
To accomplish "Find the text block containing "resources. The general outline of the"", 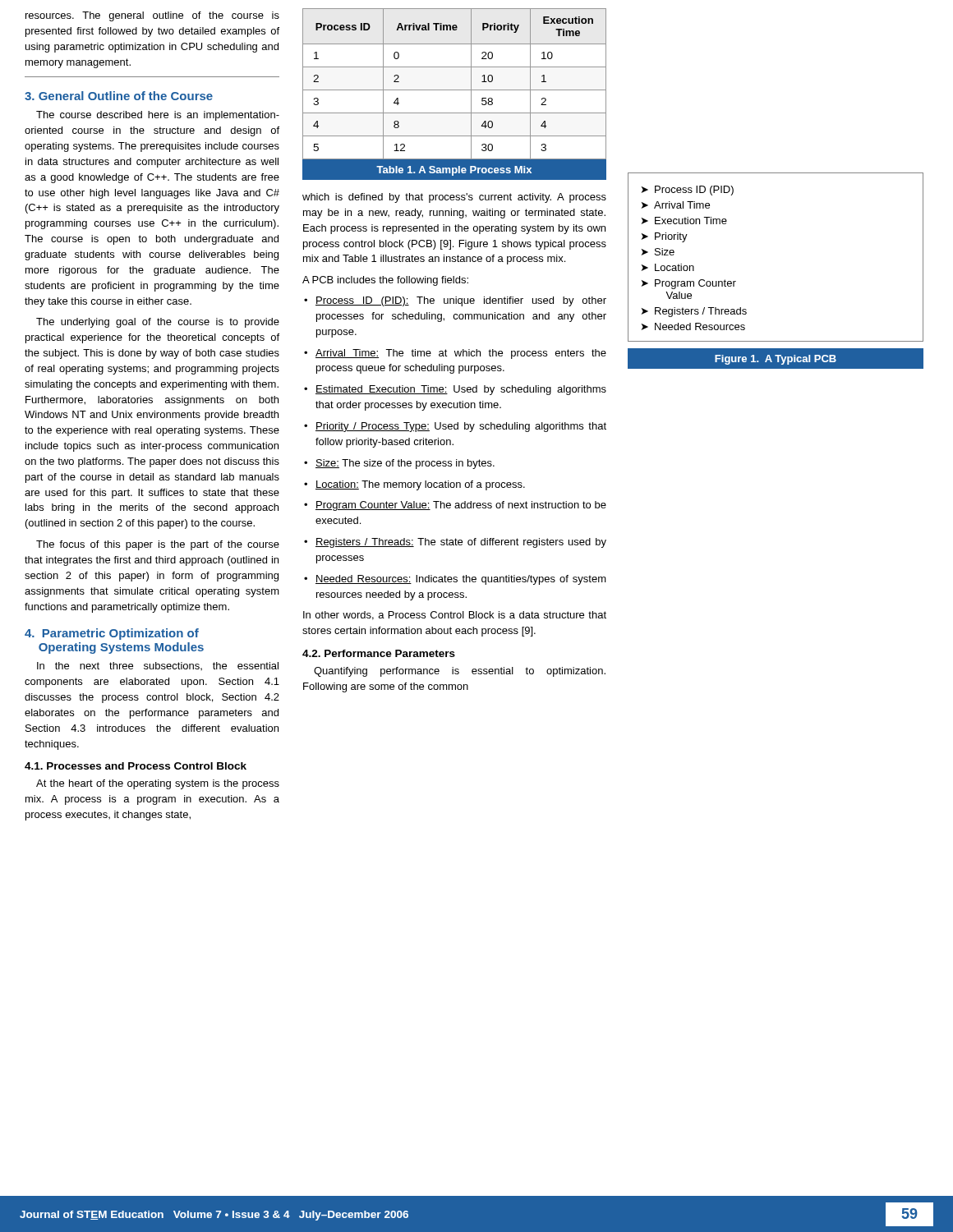I will tap(152, 39).
